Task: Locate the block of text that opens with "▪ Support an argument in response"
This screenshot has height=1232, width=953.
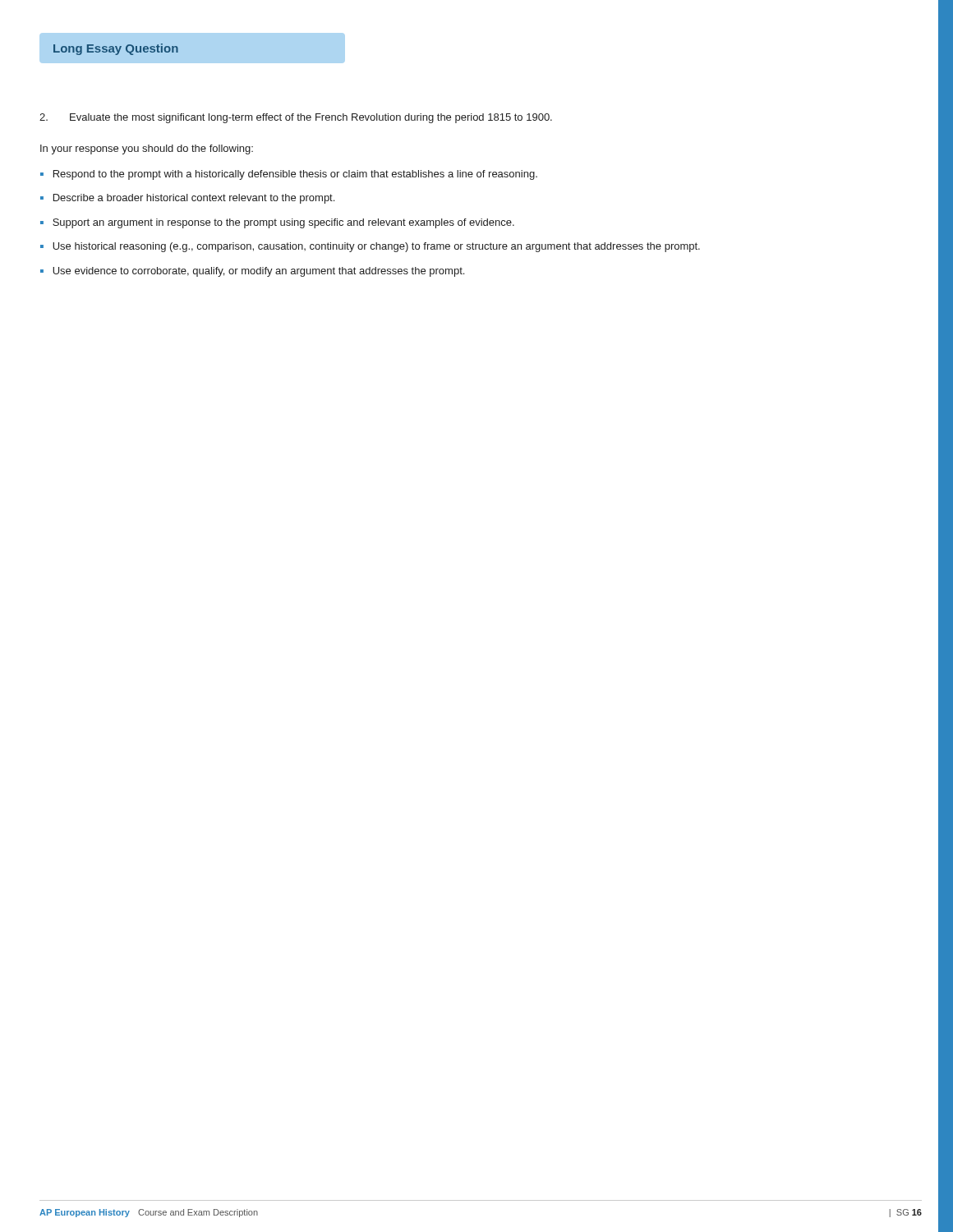Action: [x=481, y=223]
